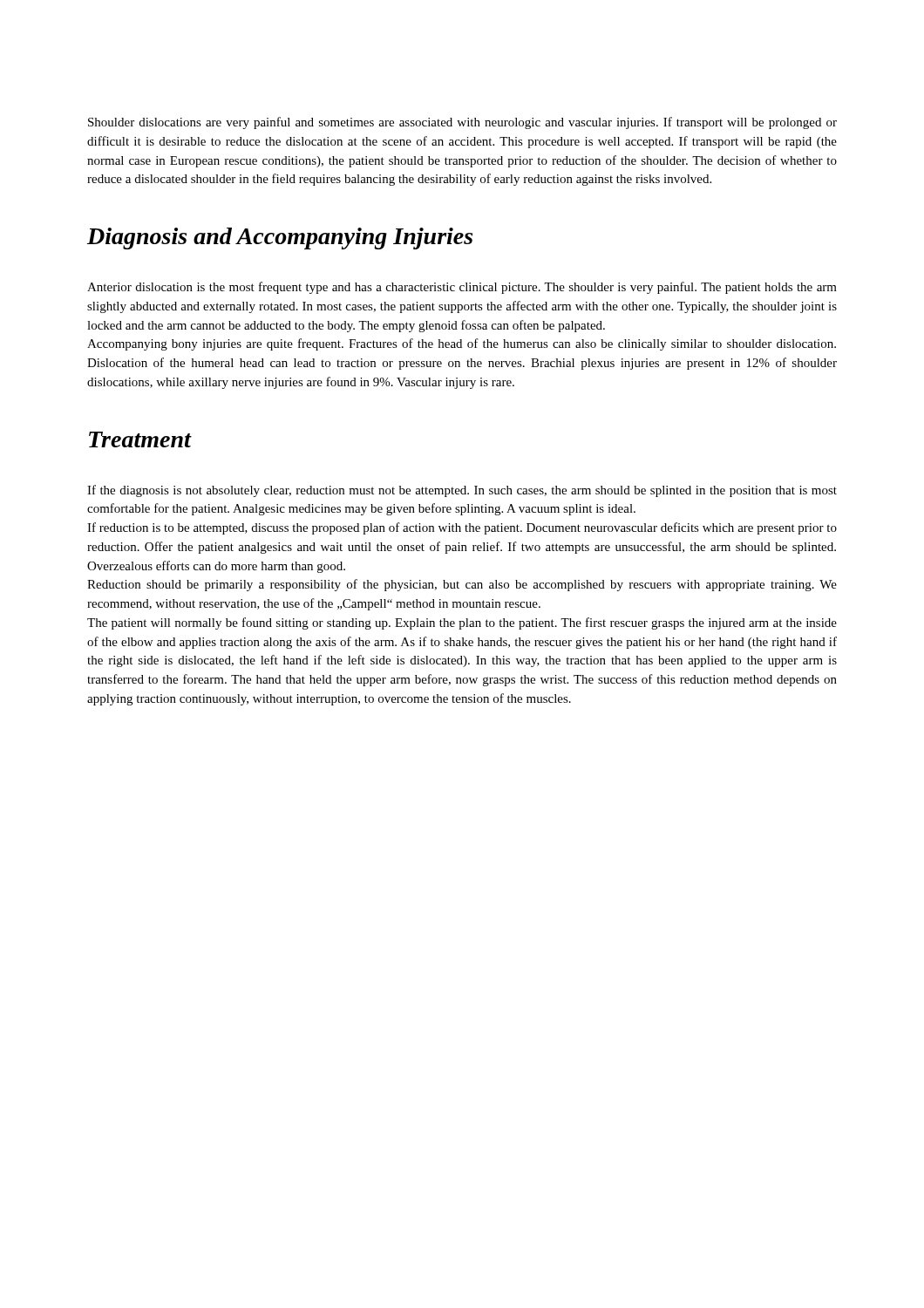924x1308 pixels.
Task: Locate the text block starting "Shoulder dislocations are very painful and sometimes"
Action: (462, 151)
